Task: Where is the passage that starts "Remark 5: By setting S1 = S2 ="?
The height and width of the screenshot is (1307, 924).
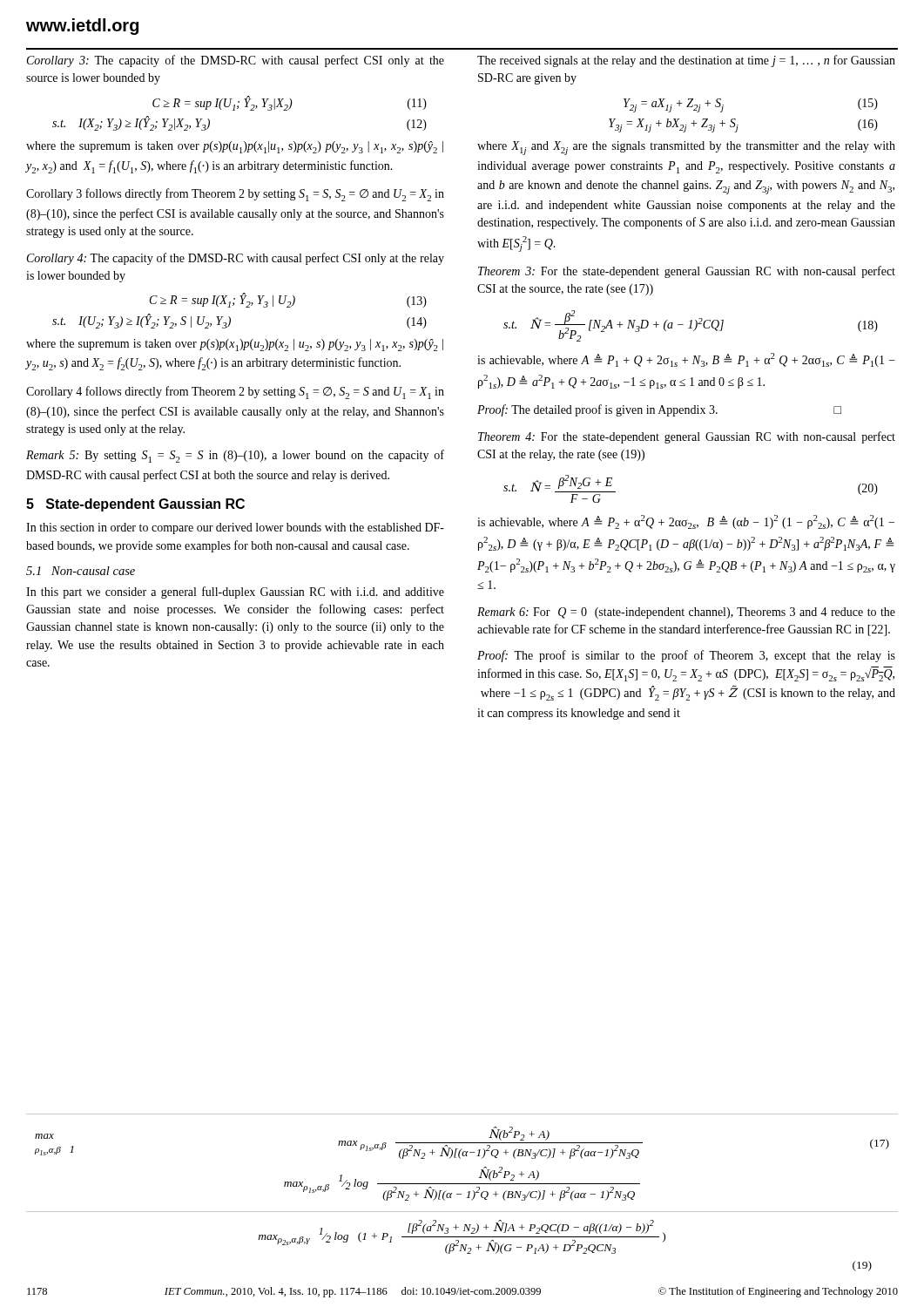Action: coord(235,465)
